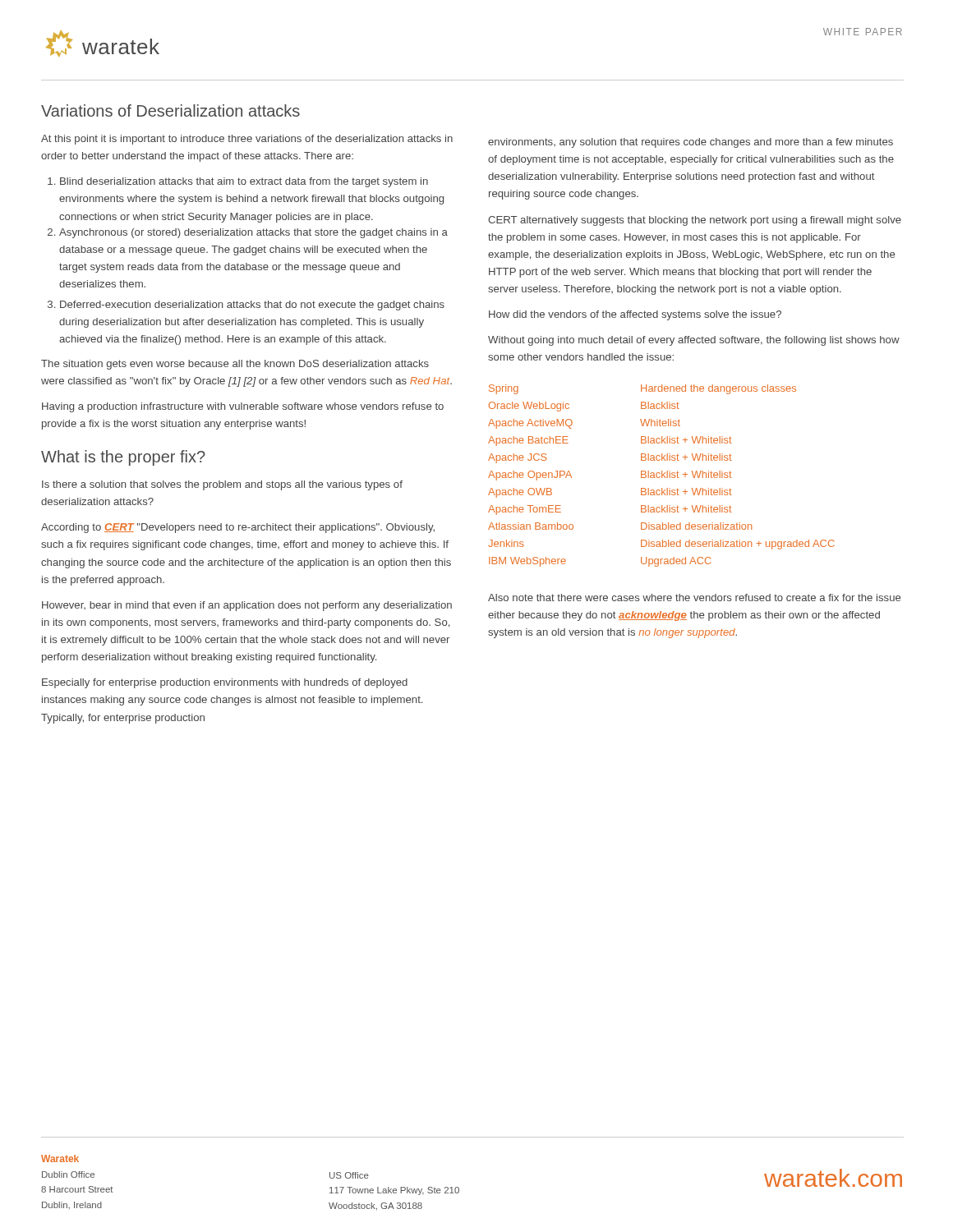The width and height of the screenshot is (953, 1232).
Task: Find the table
Action: [x=696, y=474]
